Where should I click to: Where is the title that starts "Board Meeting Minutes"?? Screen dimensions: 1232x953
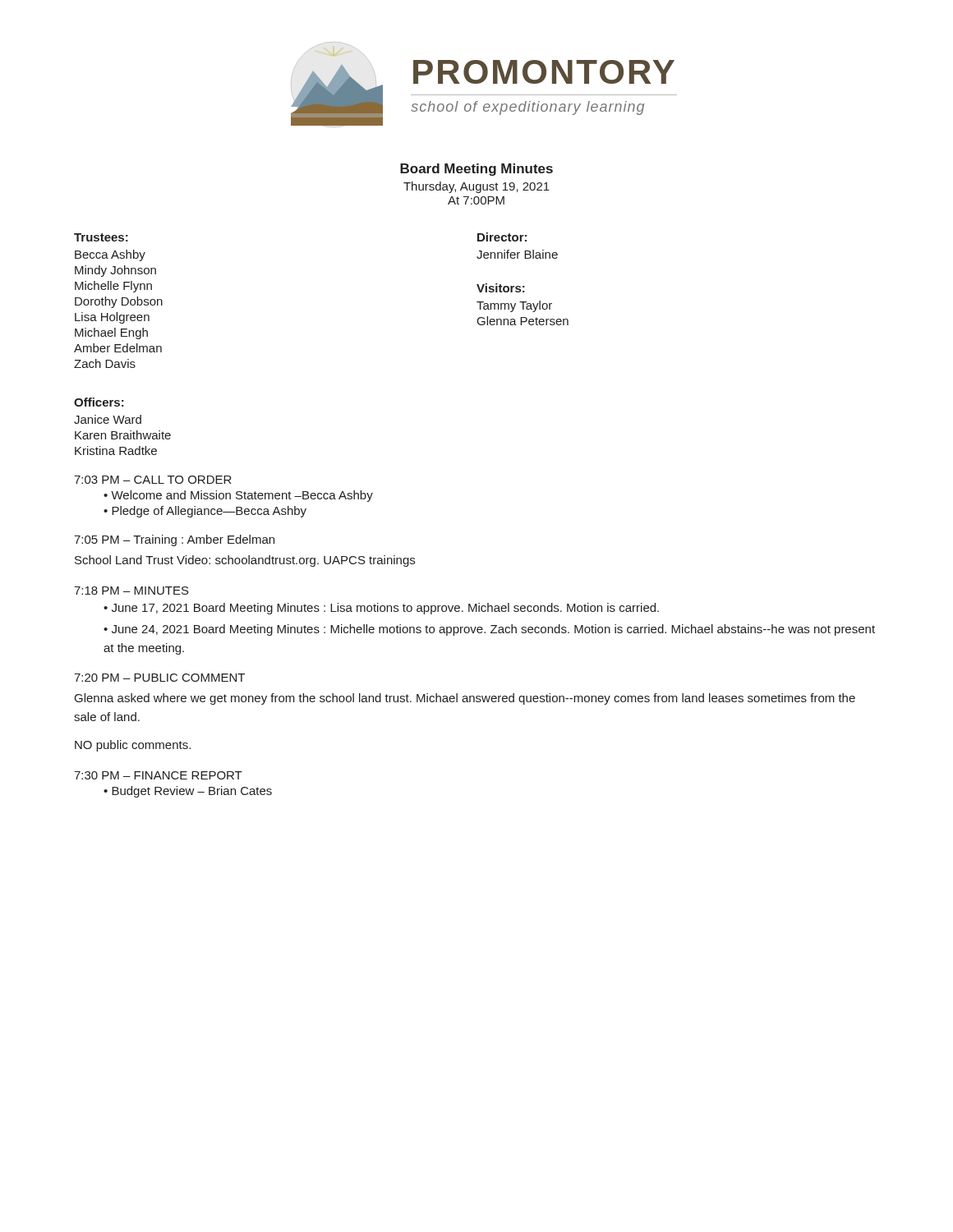pos(476,184)
